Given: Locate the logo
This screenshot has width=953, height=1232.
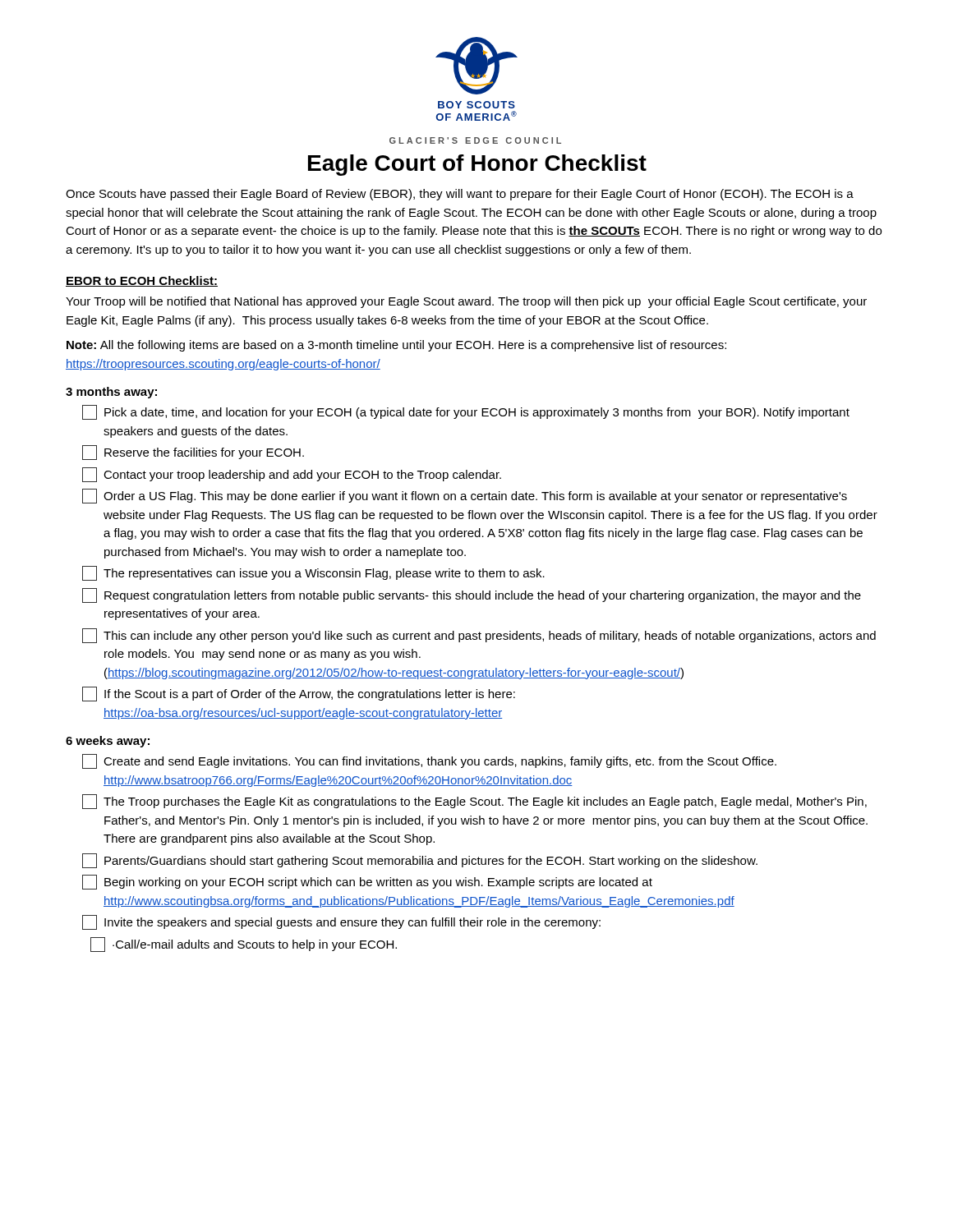Looking at the screenshot, I should coord(476,89).
